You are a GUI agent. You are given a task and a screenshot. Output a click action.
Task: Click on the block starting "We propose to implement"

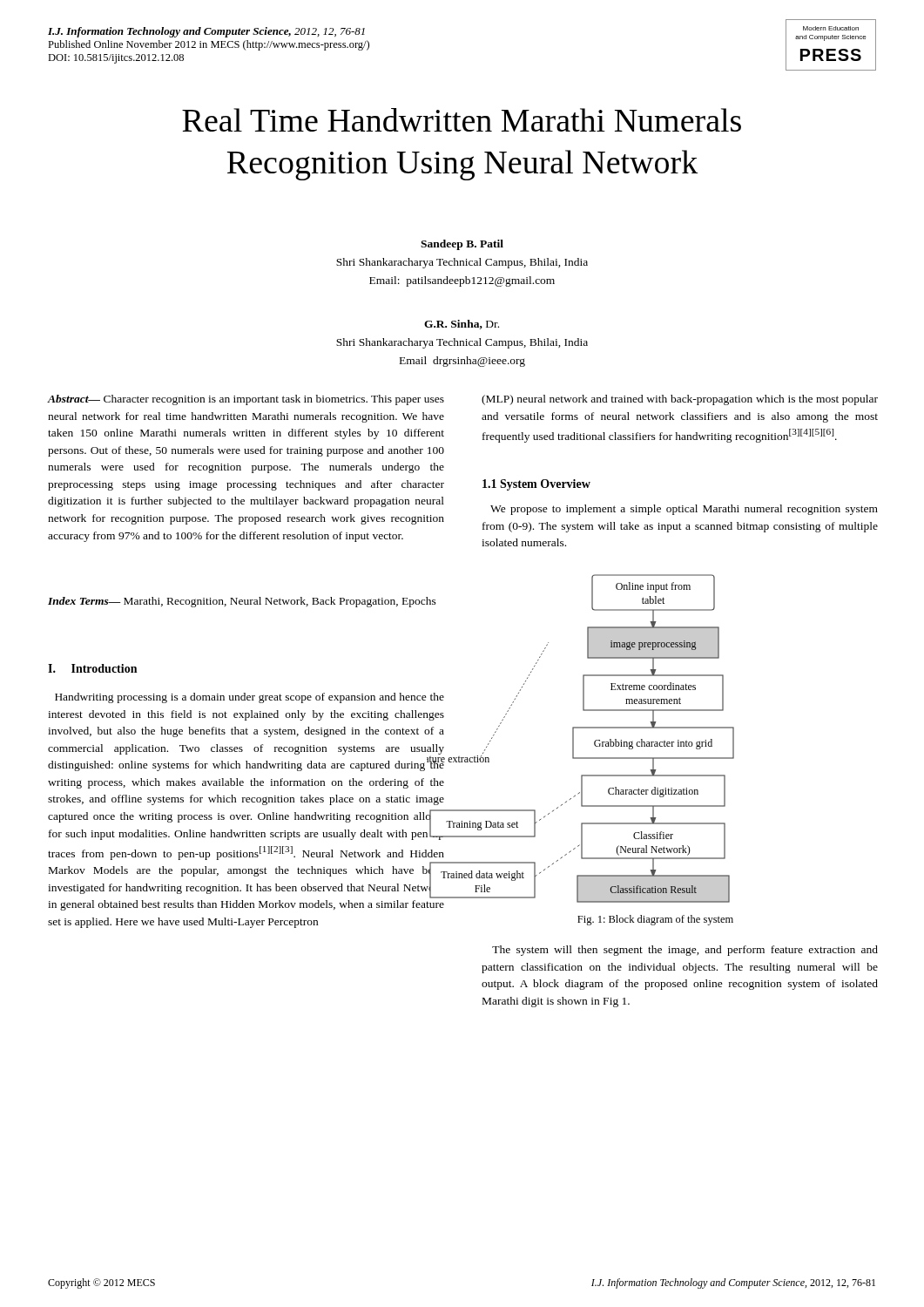coord(680,525)
